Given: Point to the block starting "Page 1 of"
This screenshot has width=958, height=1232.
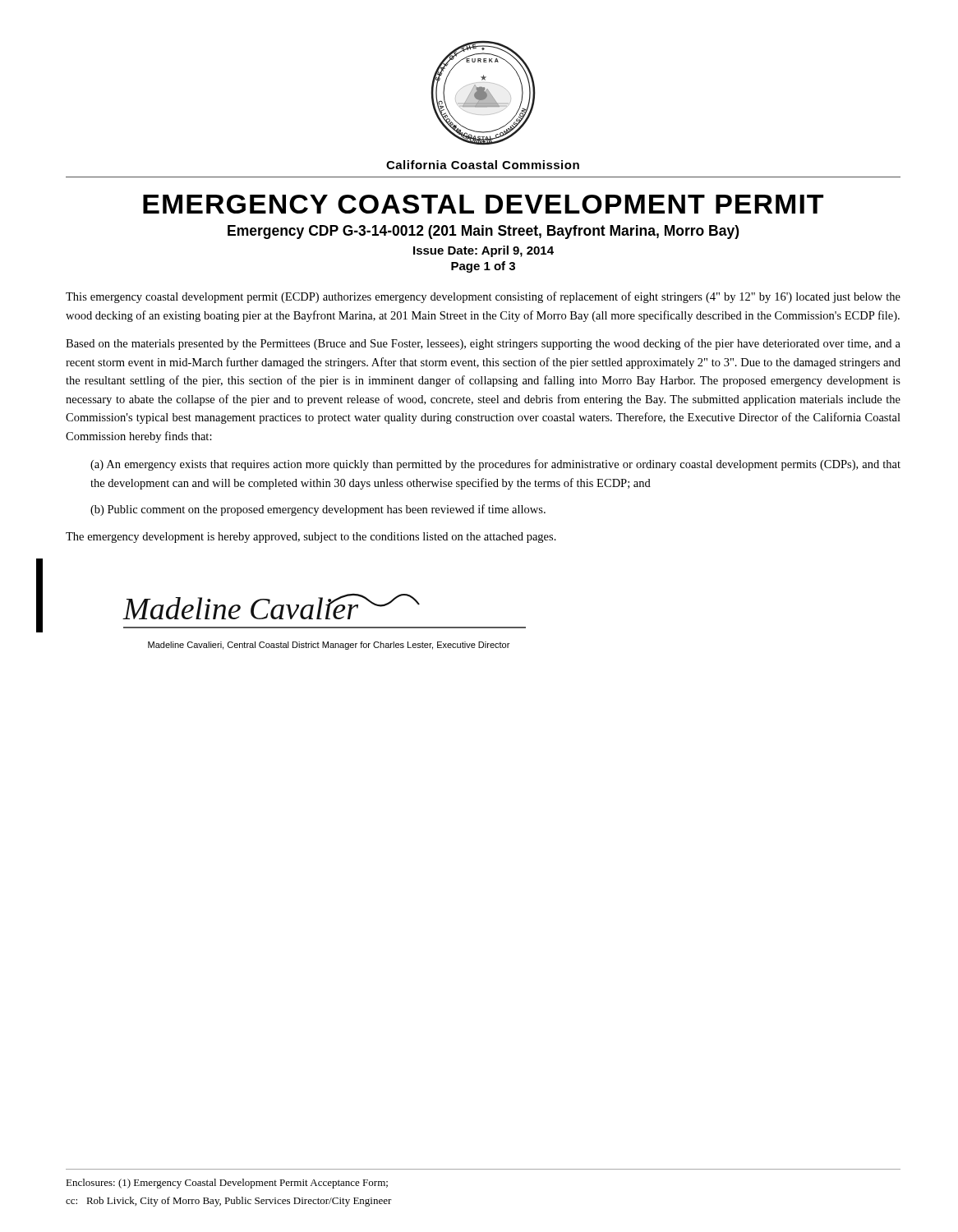Looking at the screenshot, I should [483, 266].
